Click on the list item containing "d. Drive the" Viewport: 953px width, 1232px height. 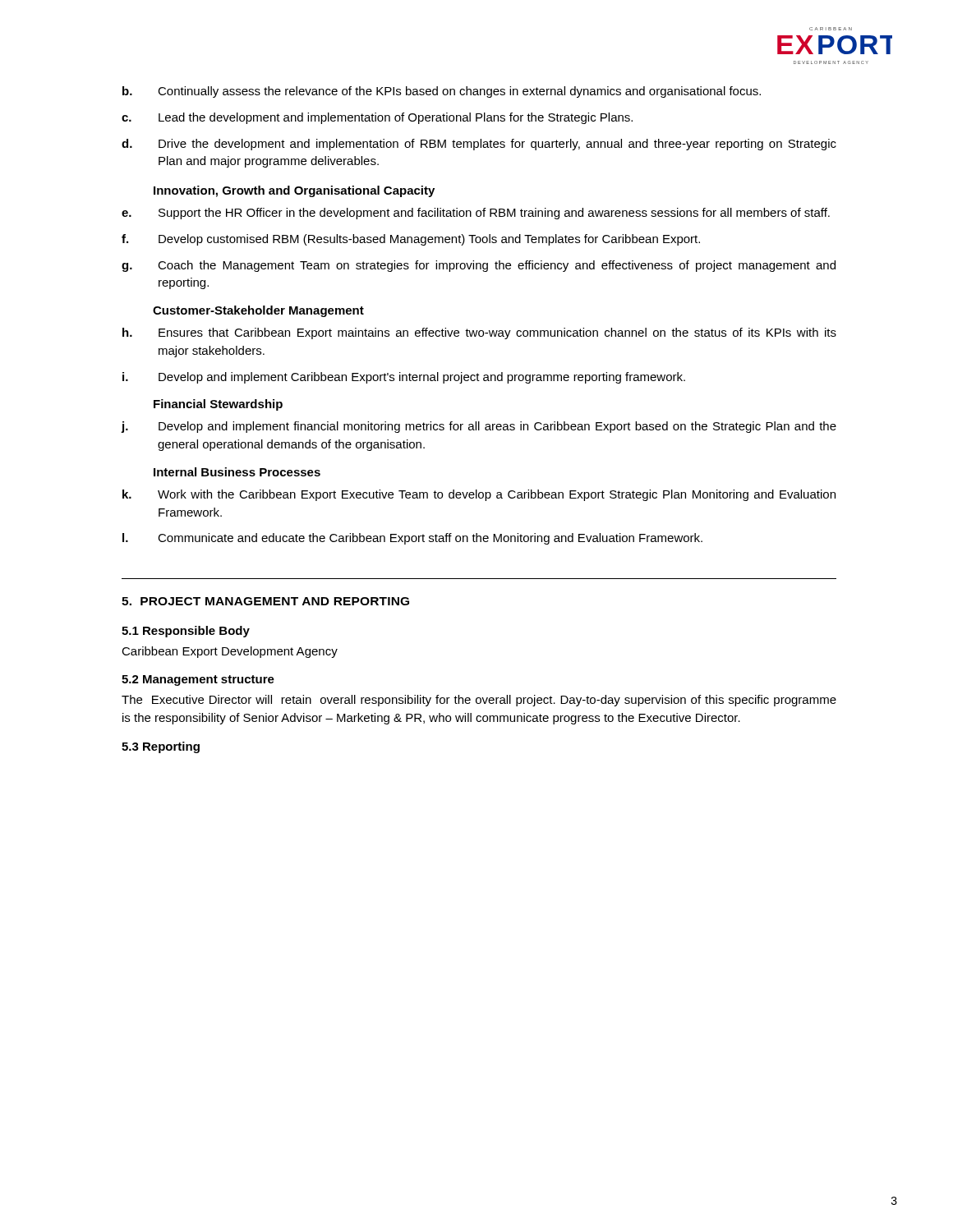tap(479, 152)
